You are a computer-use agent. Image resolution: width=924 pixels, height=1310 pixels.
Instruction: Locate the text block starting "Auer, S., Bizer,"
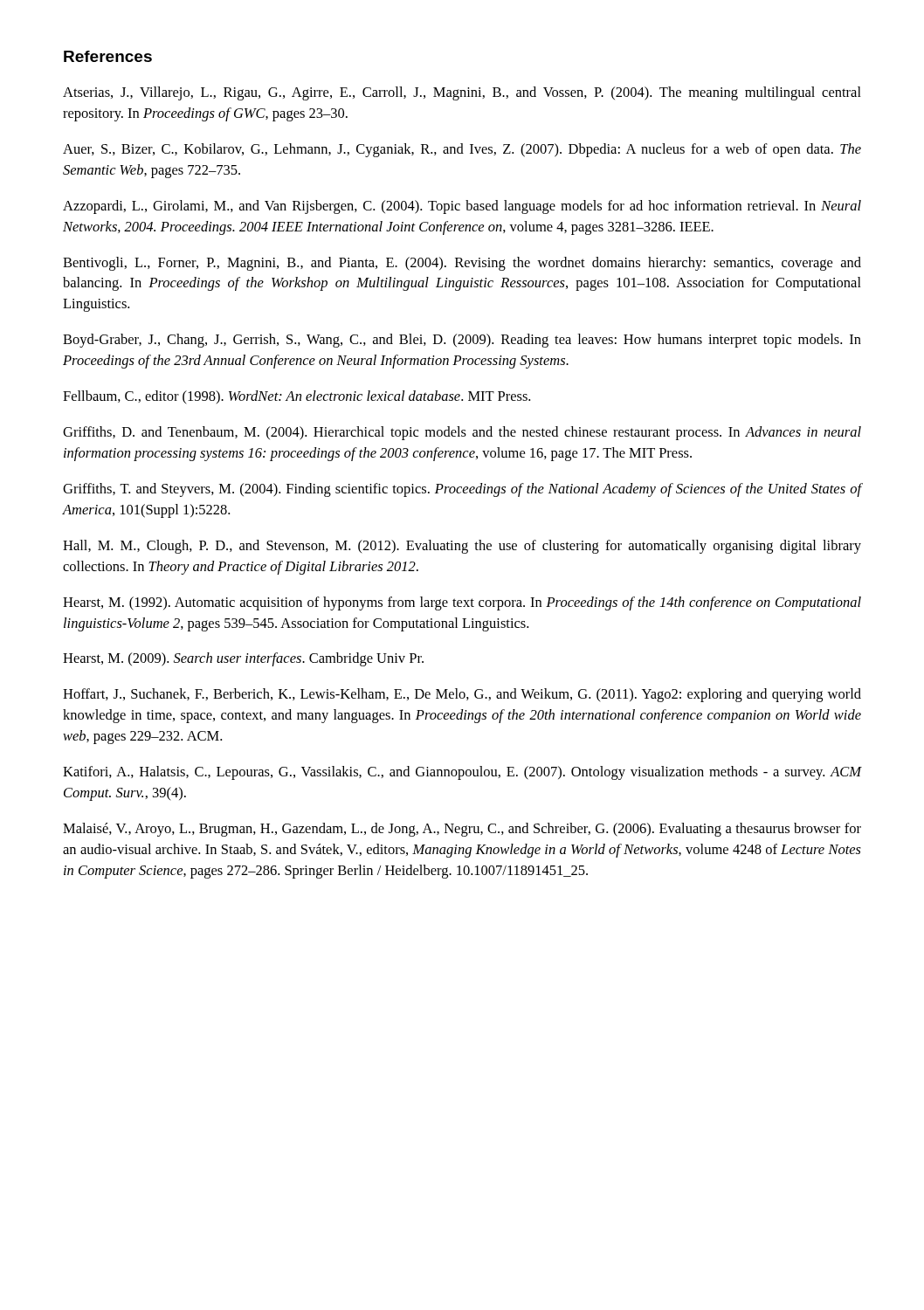click(462, 159)
